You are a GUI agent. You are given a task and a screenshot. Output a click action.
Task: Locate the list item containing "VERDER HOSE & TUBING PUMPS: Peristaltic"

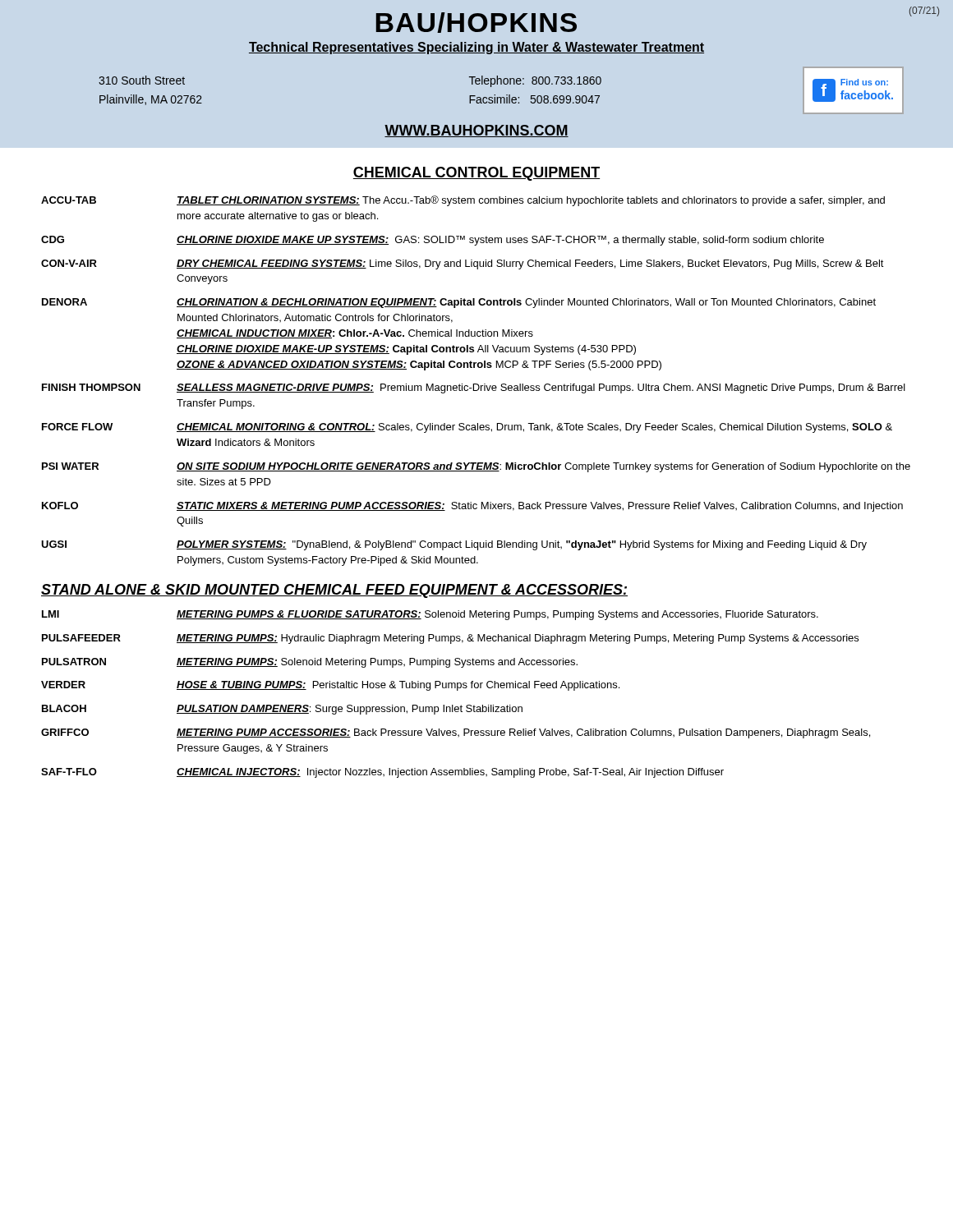pyautogui.click(x=476, y=686)
